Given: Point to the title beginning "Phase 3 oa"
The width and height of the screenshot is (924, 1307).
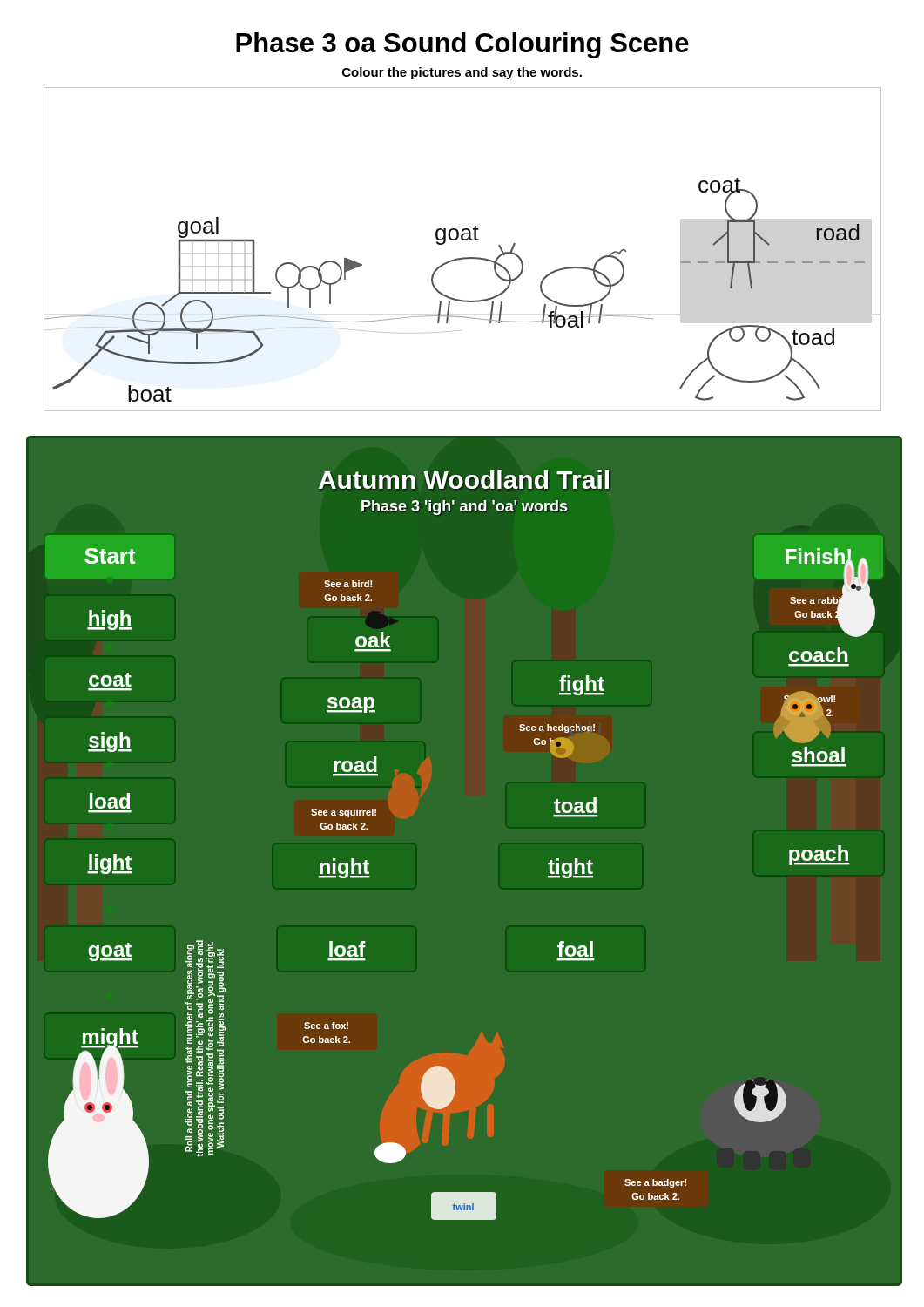Looking at the screenshot, I should [x=462, y=43].
